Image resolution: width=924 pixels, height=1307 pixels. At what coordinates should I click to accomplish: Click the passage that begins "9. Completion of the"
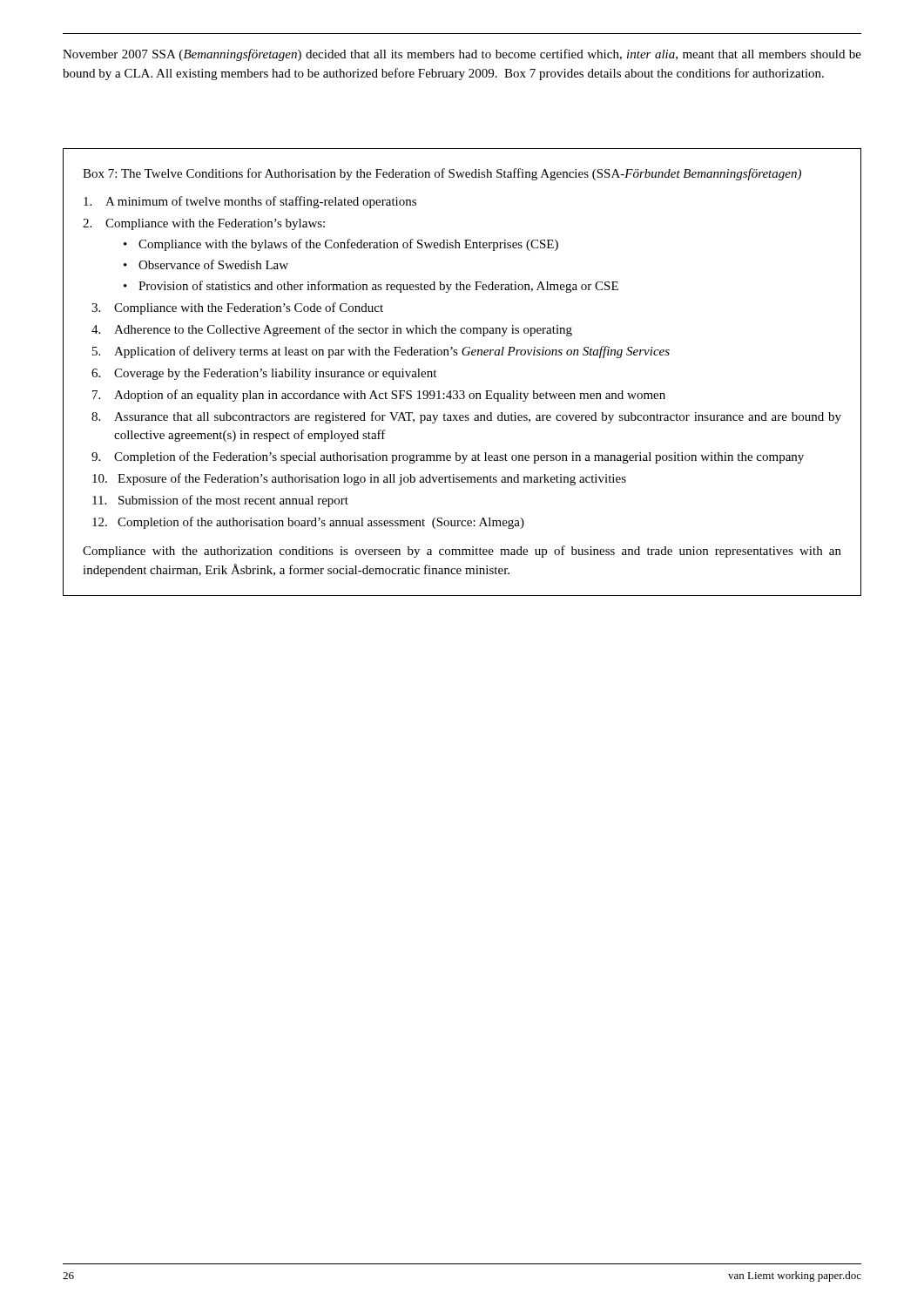click(x=448, y=457)
